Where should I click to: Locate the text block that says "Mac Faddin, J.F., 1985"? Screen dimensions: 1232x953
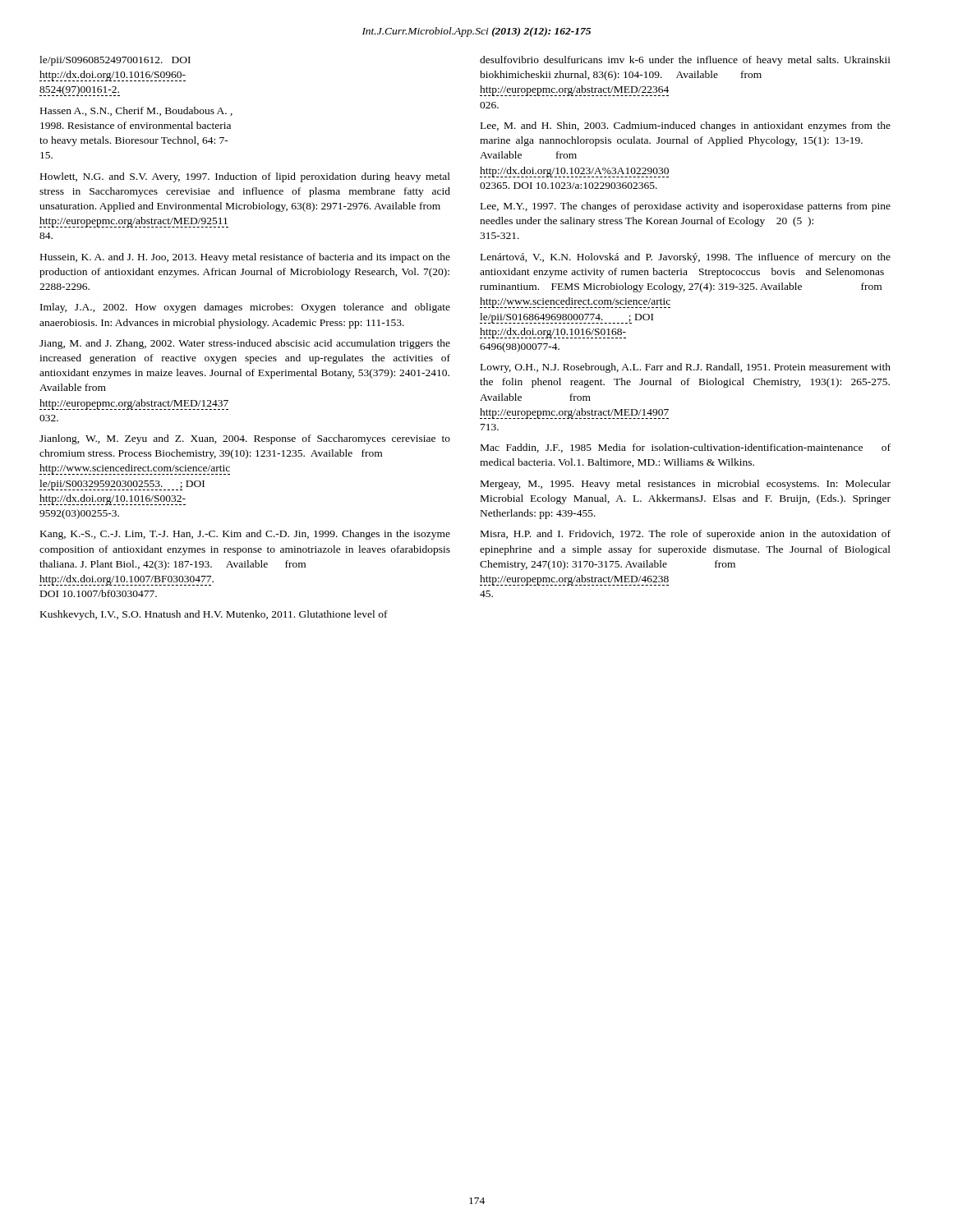point(685,455)
